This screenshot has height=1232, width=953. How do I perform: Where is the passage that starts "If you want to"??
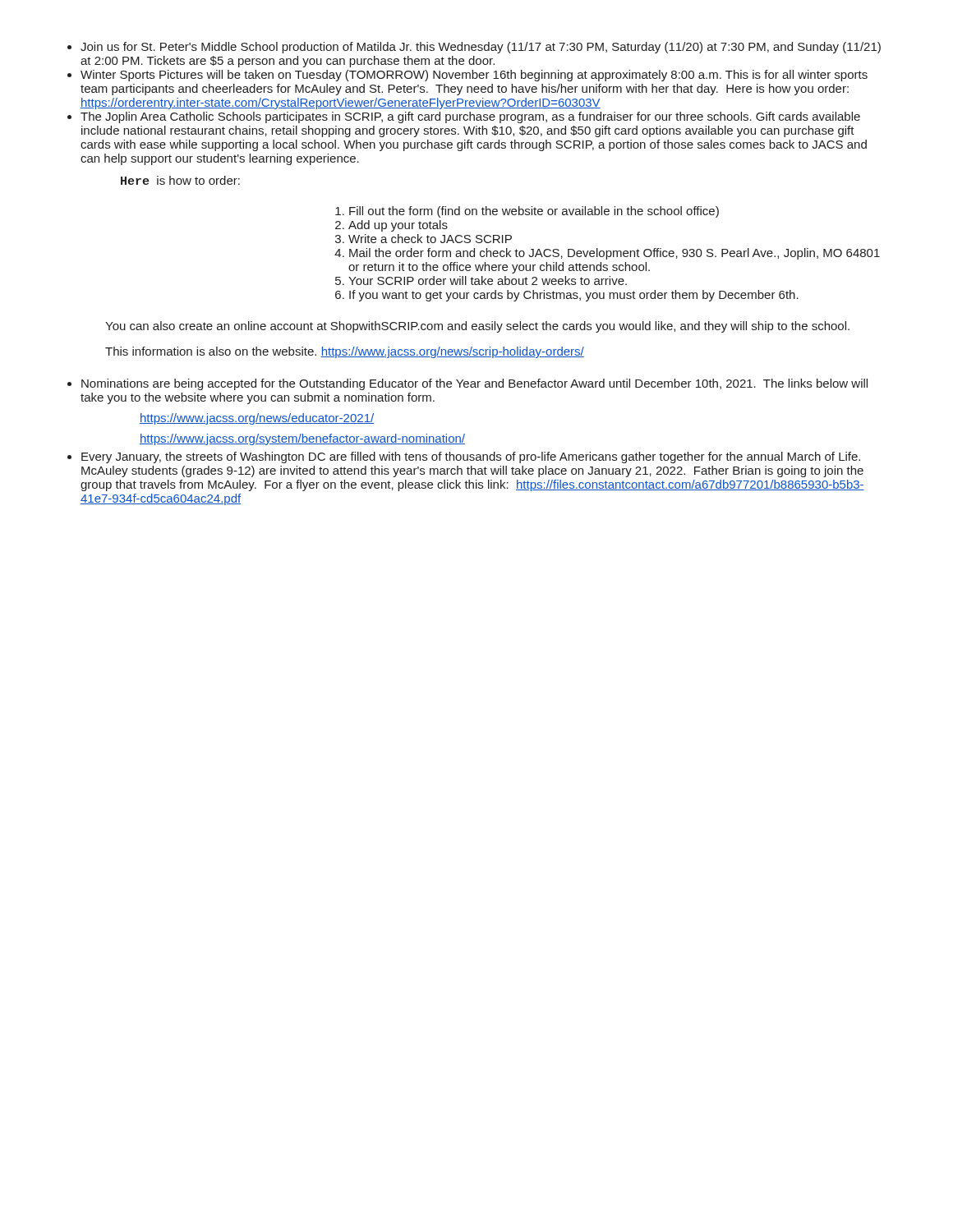coord(618,294)
